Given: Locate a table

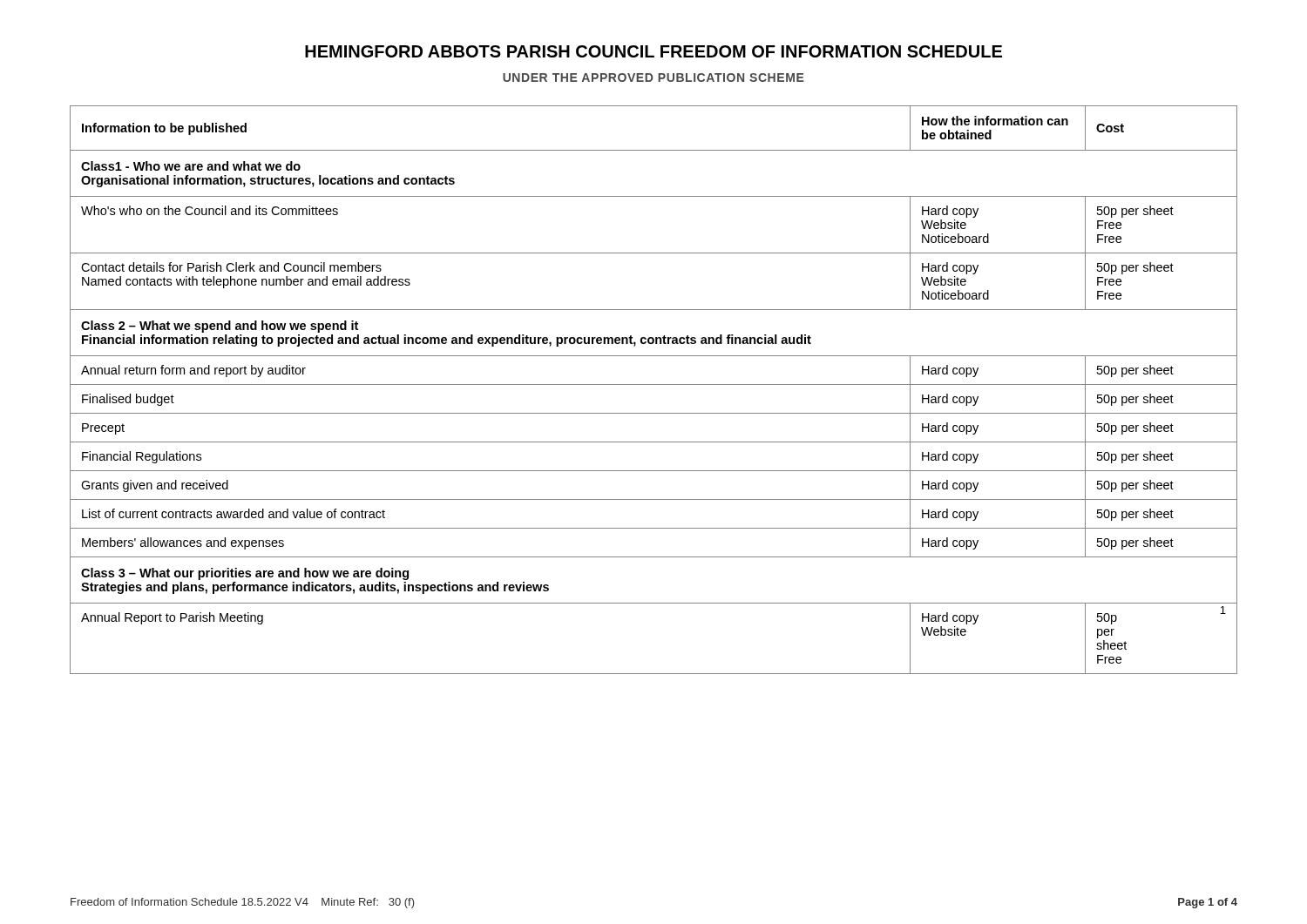Looking at the screenshot, I should pos(654,390).
